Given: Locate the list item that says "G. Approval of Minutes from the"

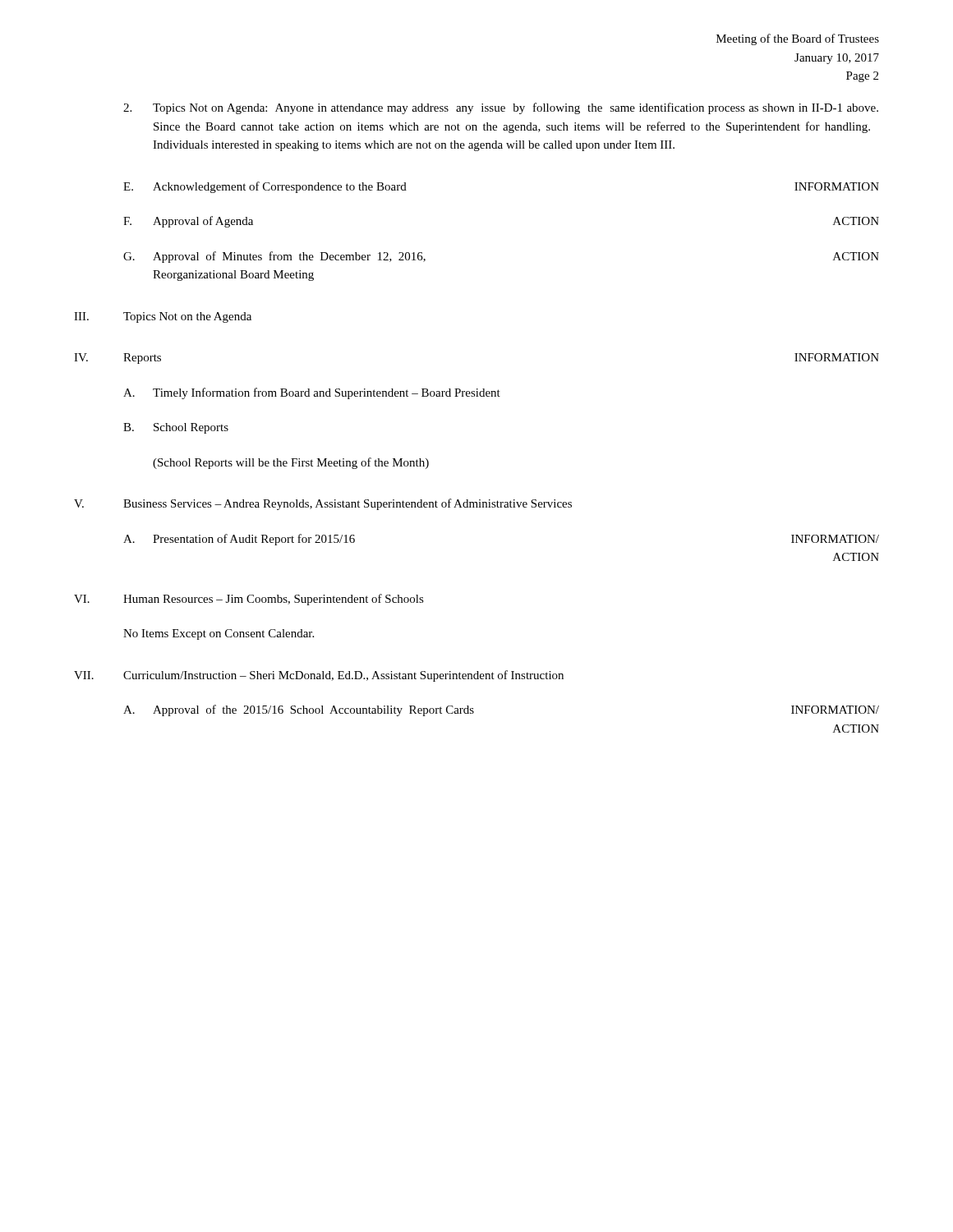Looking at the screenshot, I should (281, 257).
